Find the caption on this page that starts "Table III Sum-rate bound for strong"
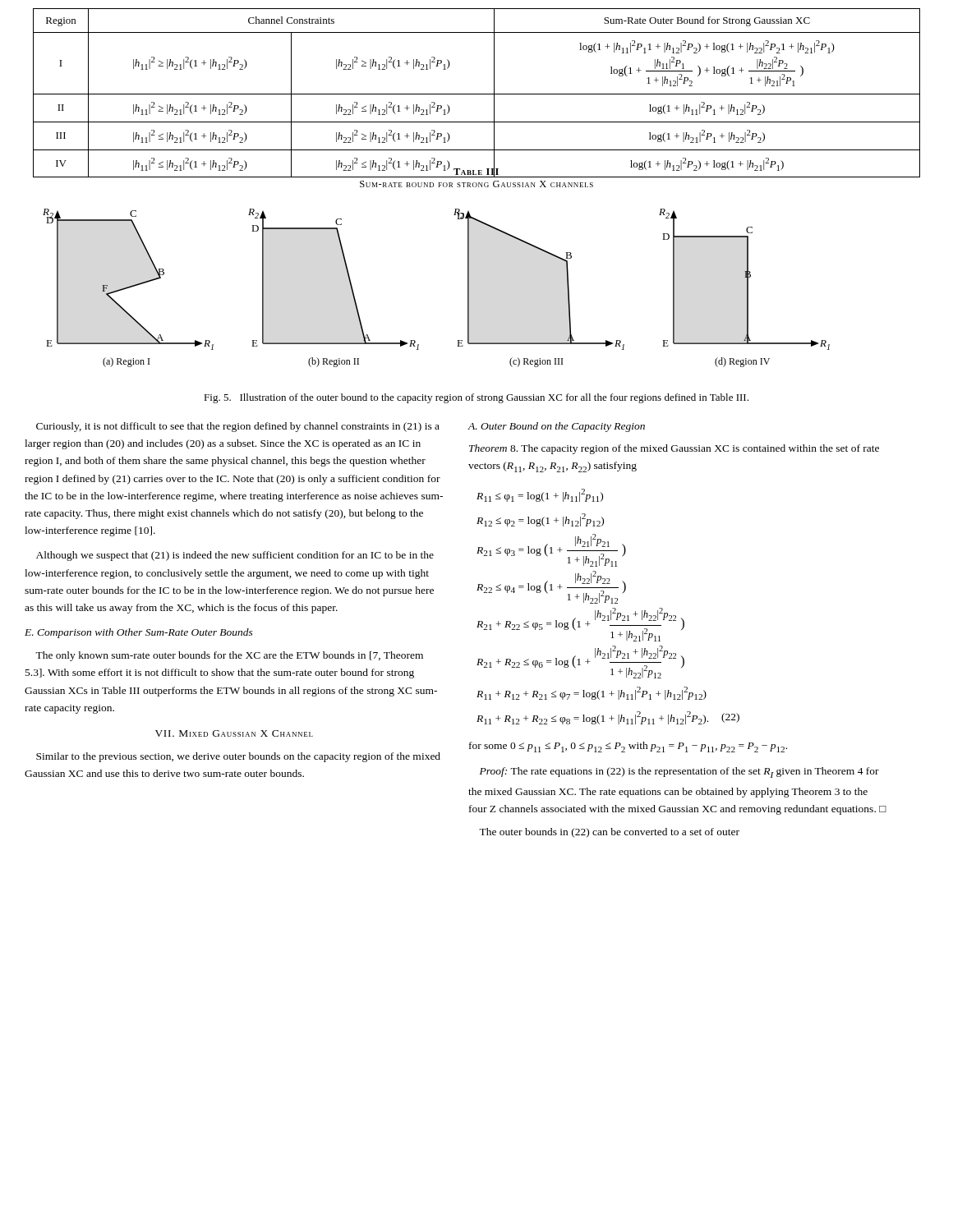 [476, 178]
